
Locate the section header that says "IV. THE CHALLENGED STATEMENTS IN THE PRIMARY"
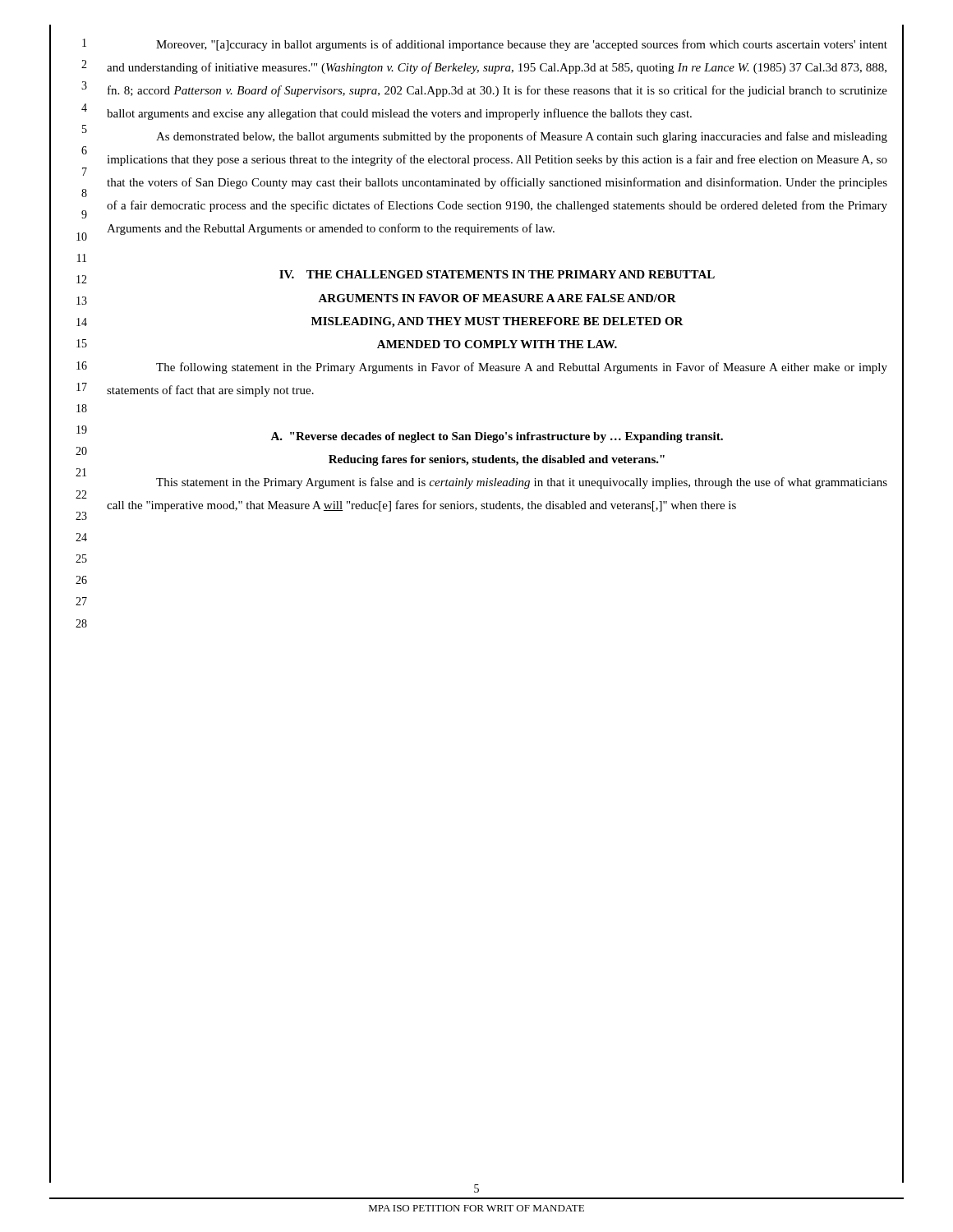[x=497, y=309]
